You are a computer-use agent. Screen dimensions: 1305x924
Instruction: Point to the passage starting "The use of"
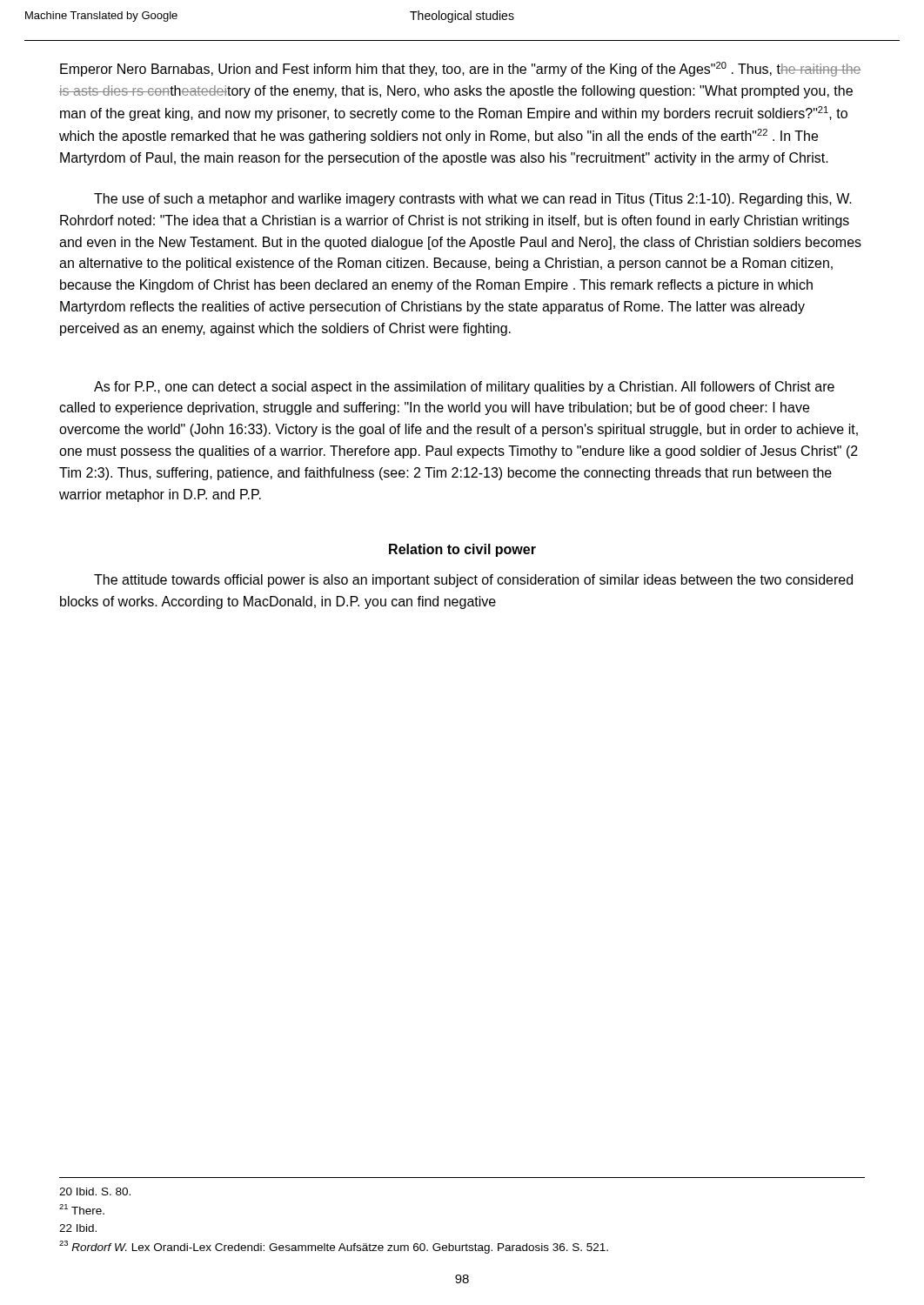460,263
